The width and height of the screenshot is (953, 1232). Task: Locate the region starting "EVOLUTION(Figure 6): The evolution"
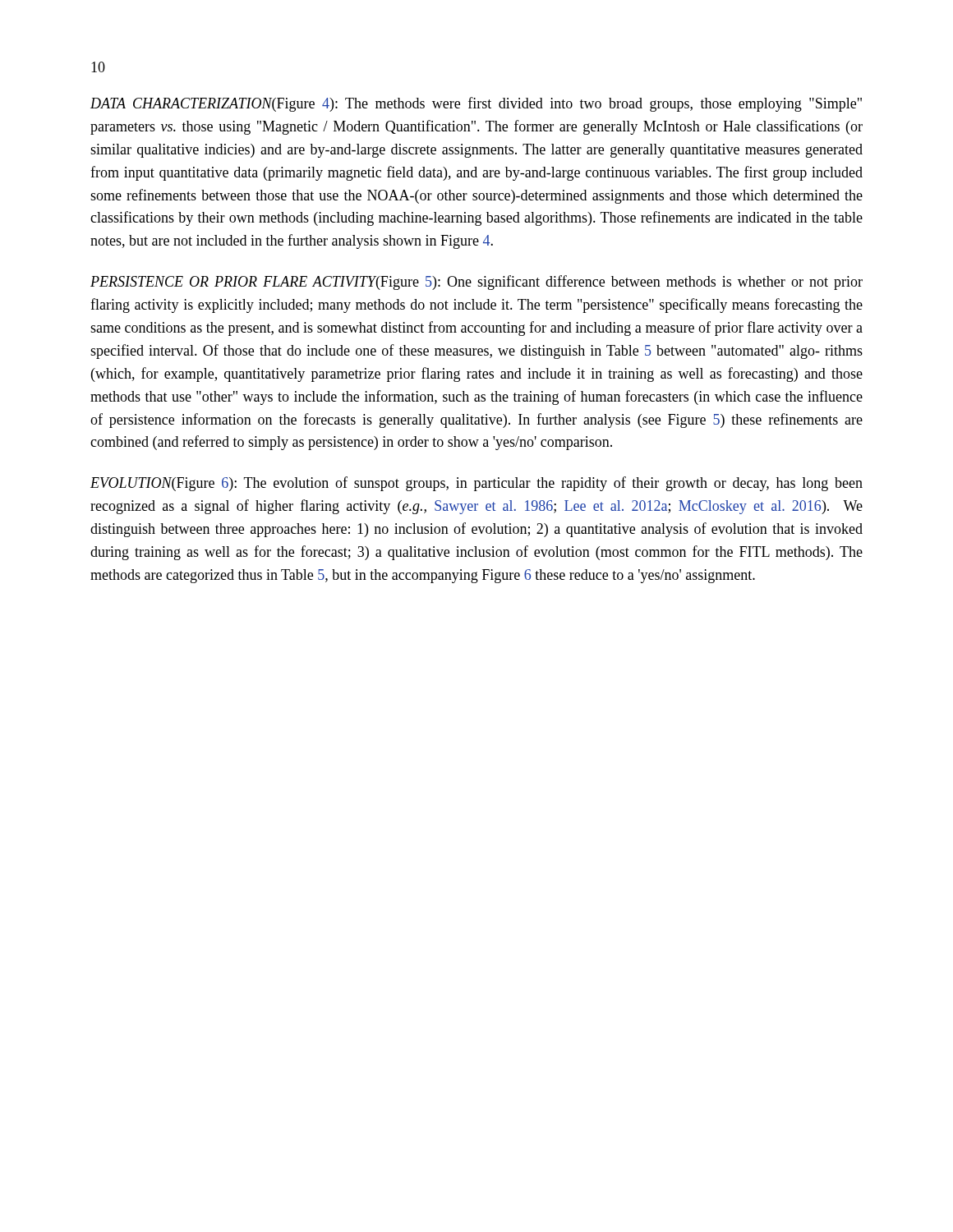pyautogui.click(x=476, y=529)
